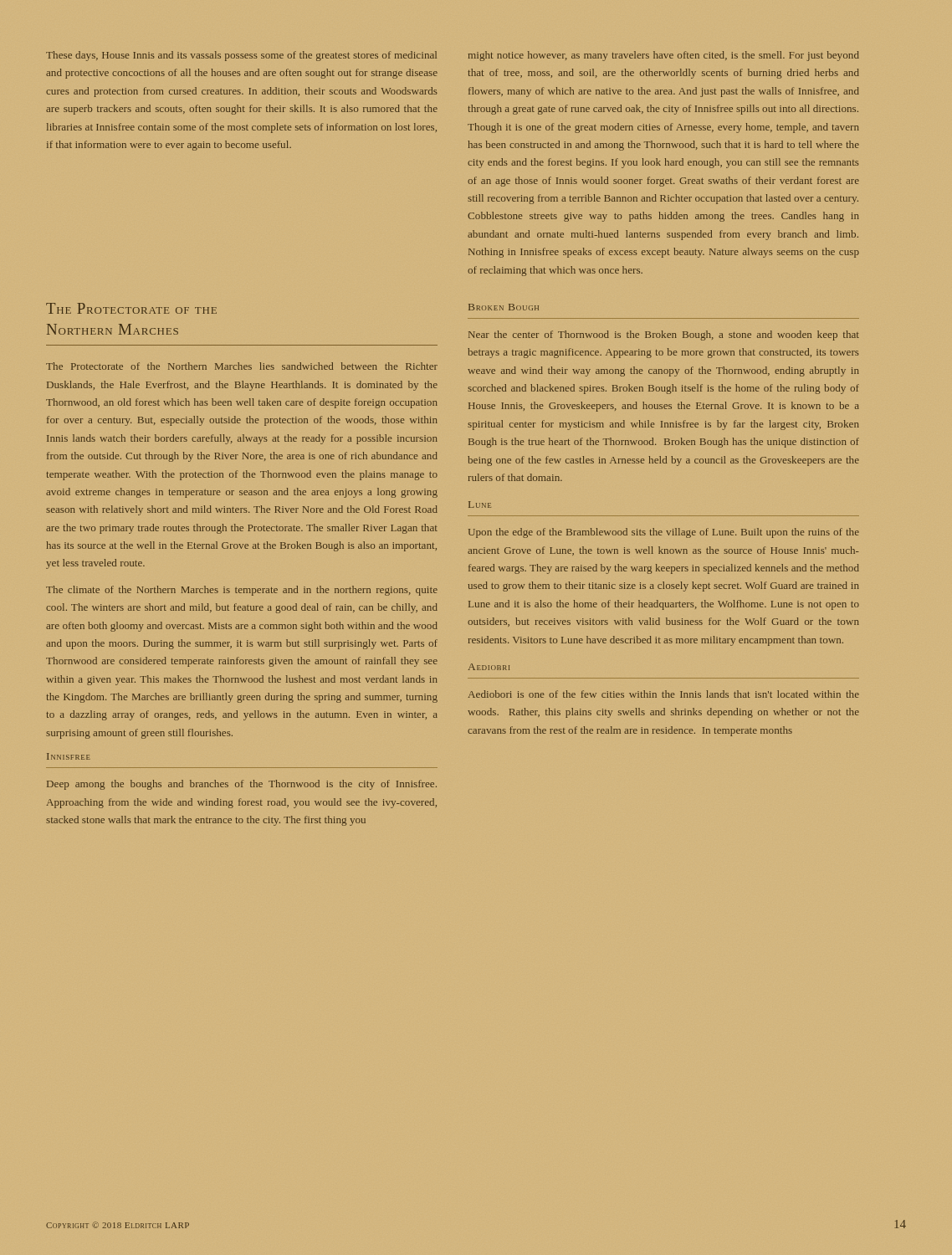Screen dimensions: 1255x952
Task: Point to the block beginning "might notice however, as many travelers have often"
Action: coord(663,162)
